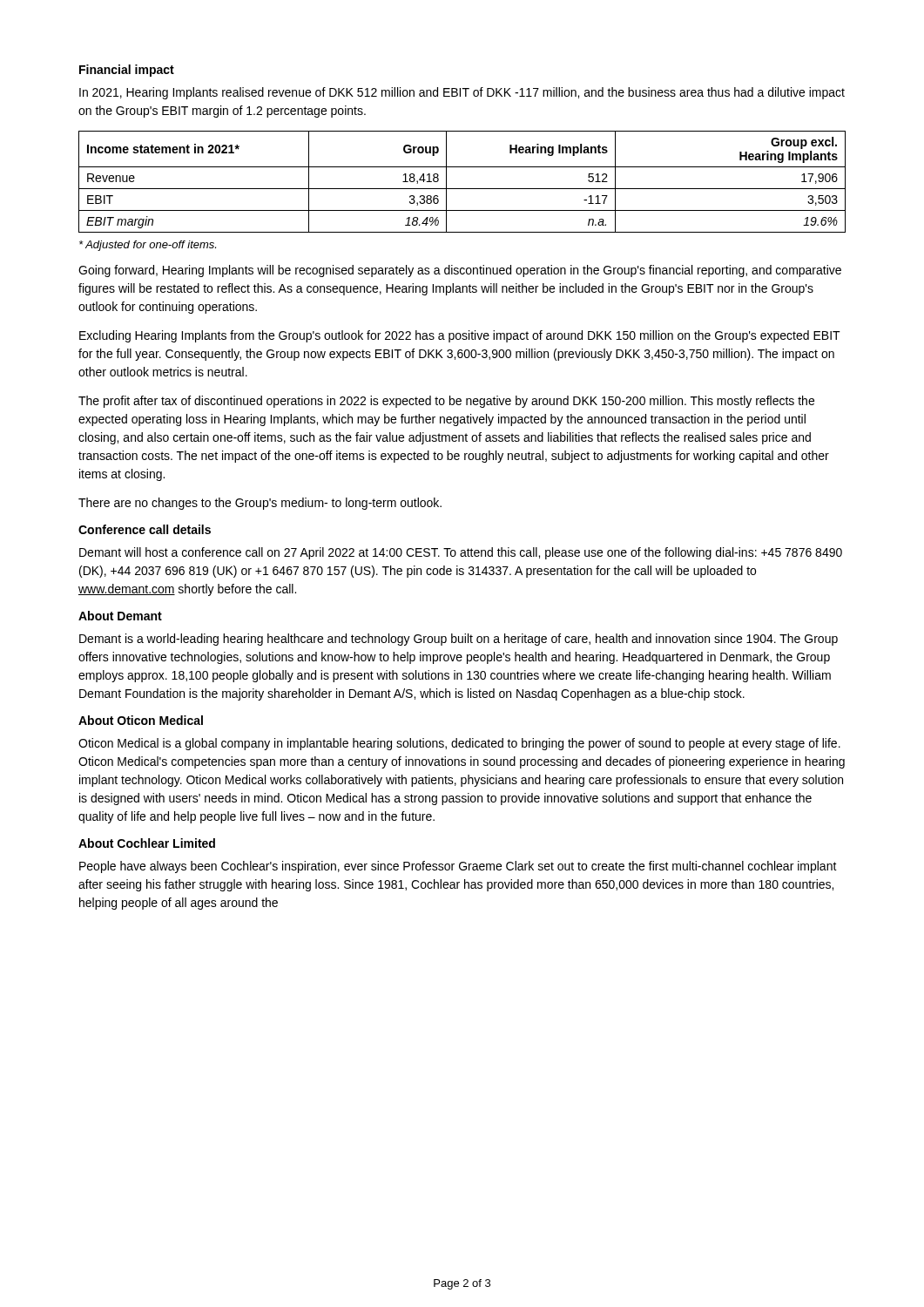Find "Adjusted for one-off items." on this page
Viewport: 924px width, 1307px height.
pos(148,244)
